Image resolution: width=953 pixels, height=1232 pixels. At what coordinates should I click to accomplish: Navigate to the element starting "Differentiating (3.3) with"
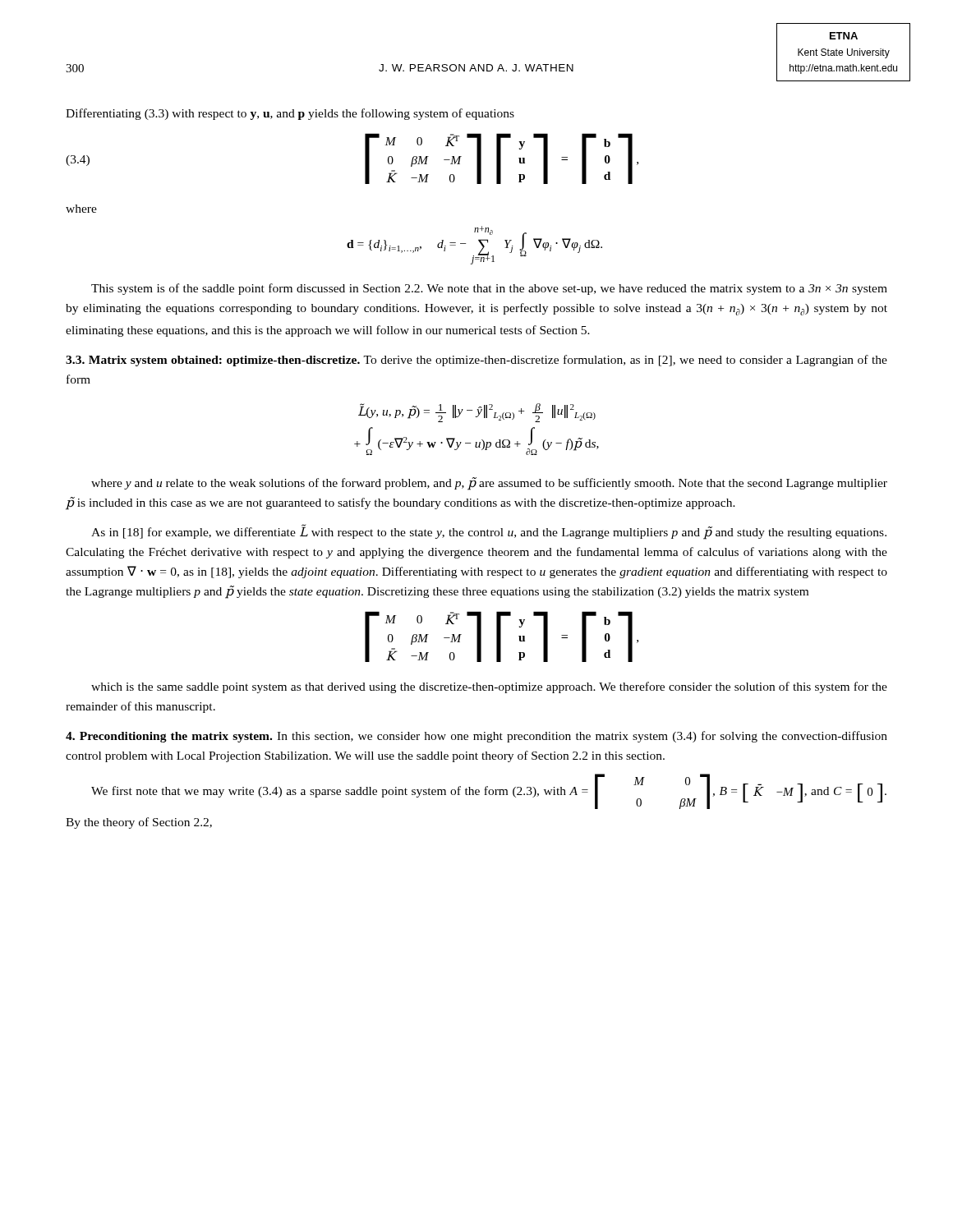(x=290, y=113)
